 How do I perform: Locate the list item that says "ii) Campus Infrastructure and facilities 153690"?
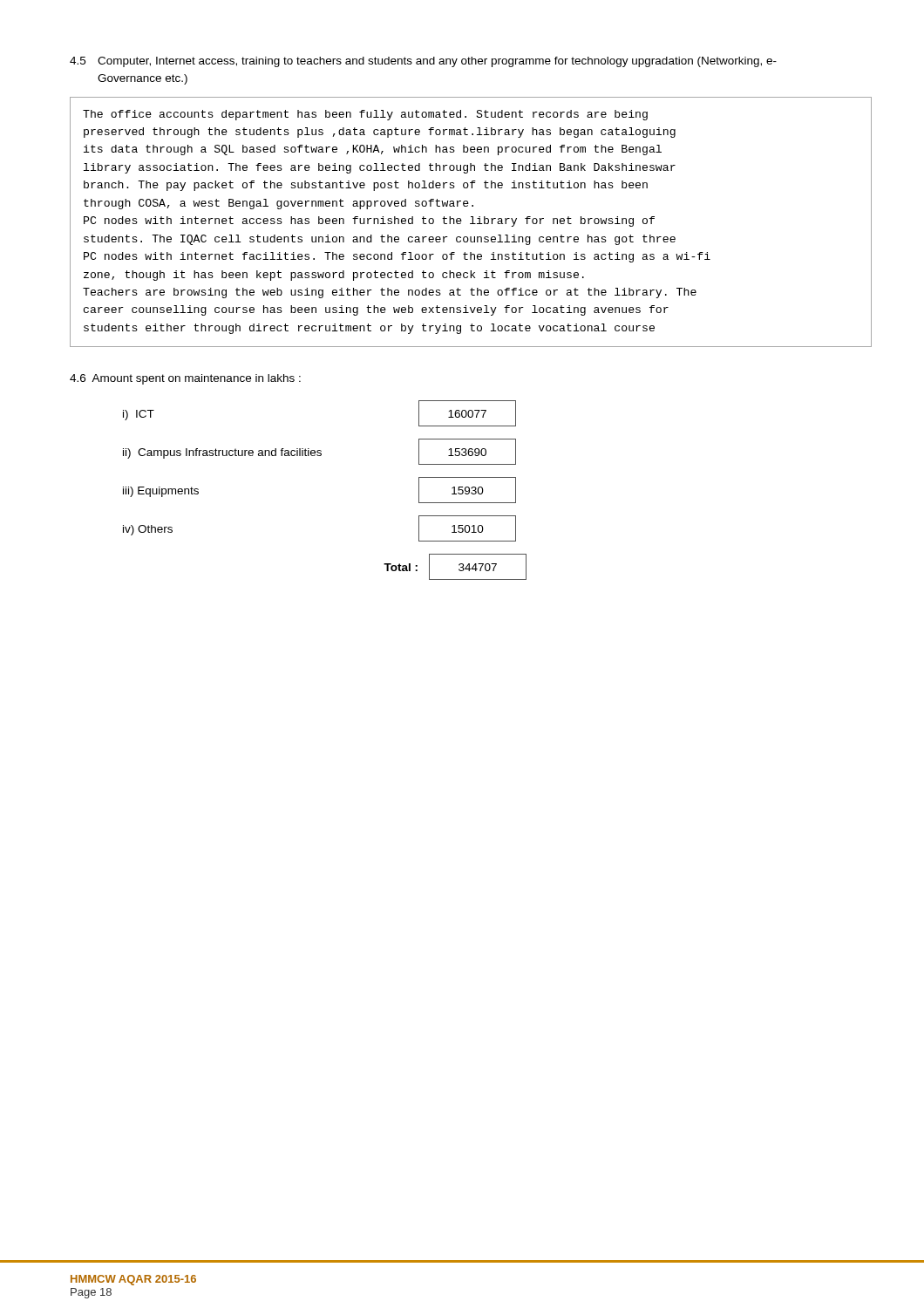(x=319, y=452)
